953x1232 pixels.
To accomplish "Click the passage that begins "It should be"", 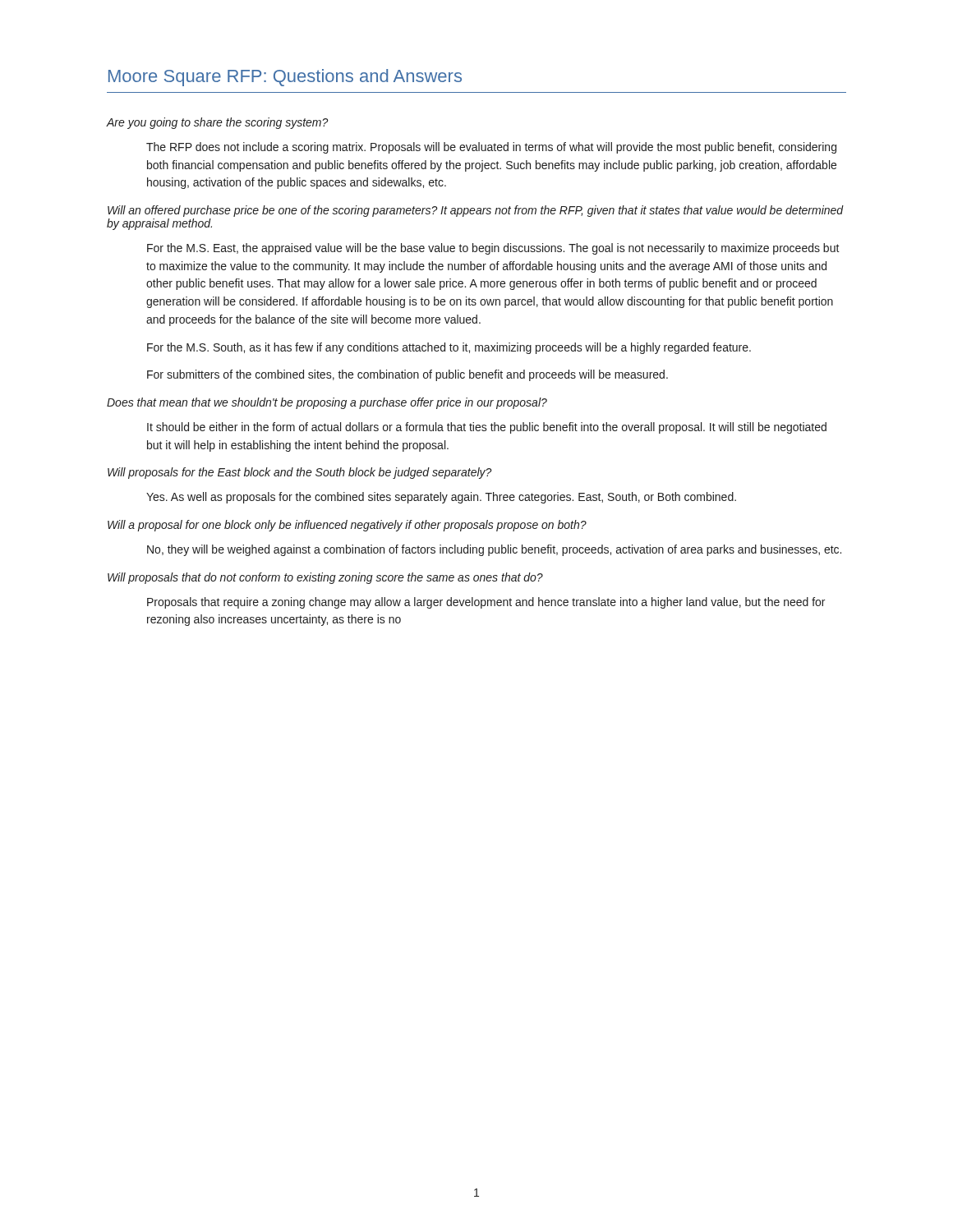I will pyautogui.click(x=496, y=437).
